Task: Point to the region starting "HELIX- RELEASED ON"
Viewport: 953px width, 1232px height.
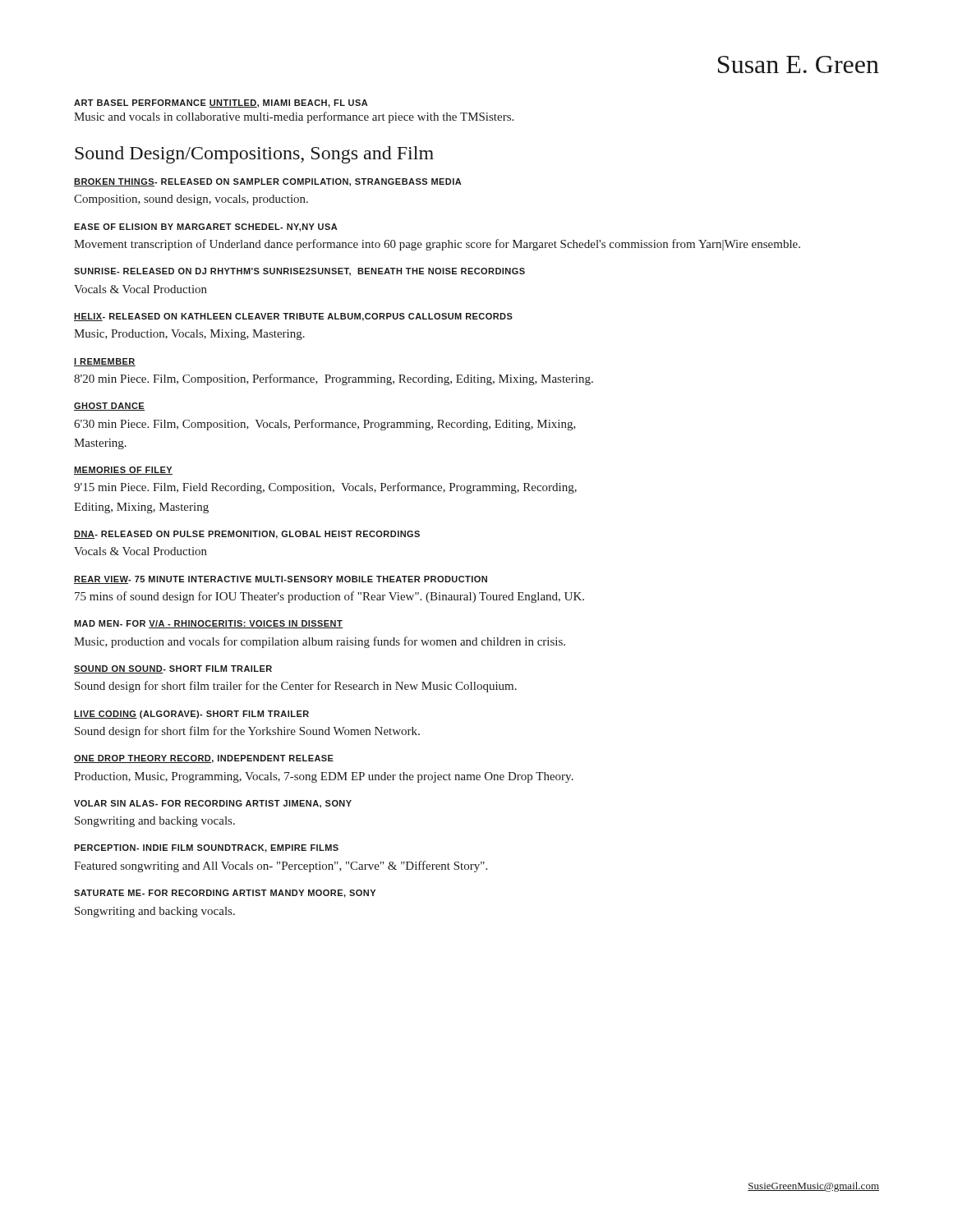Action: [x=476, y=327]
